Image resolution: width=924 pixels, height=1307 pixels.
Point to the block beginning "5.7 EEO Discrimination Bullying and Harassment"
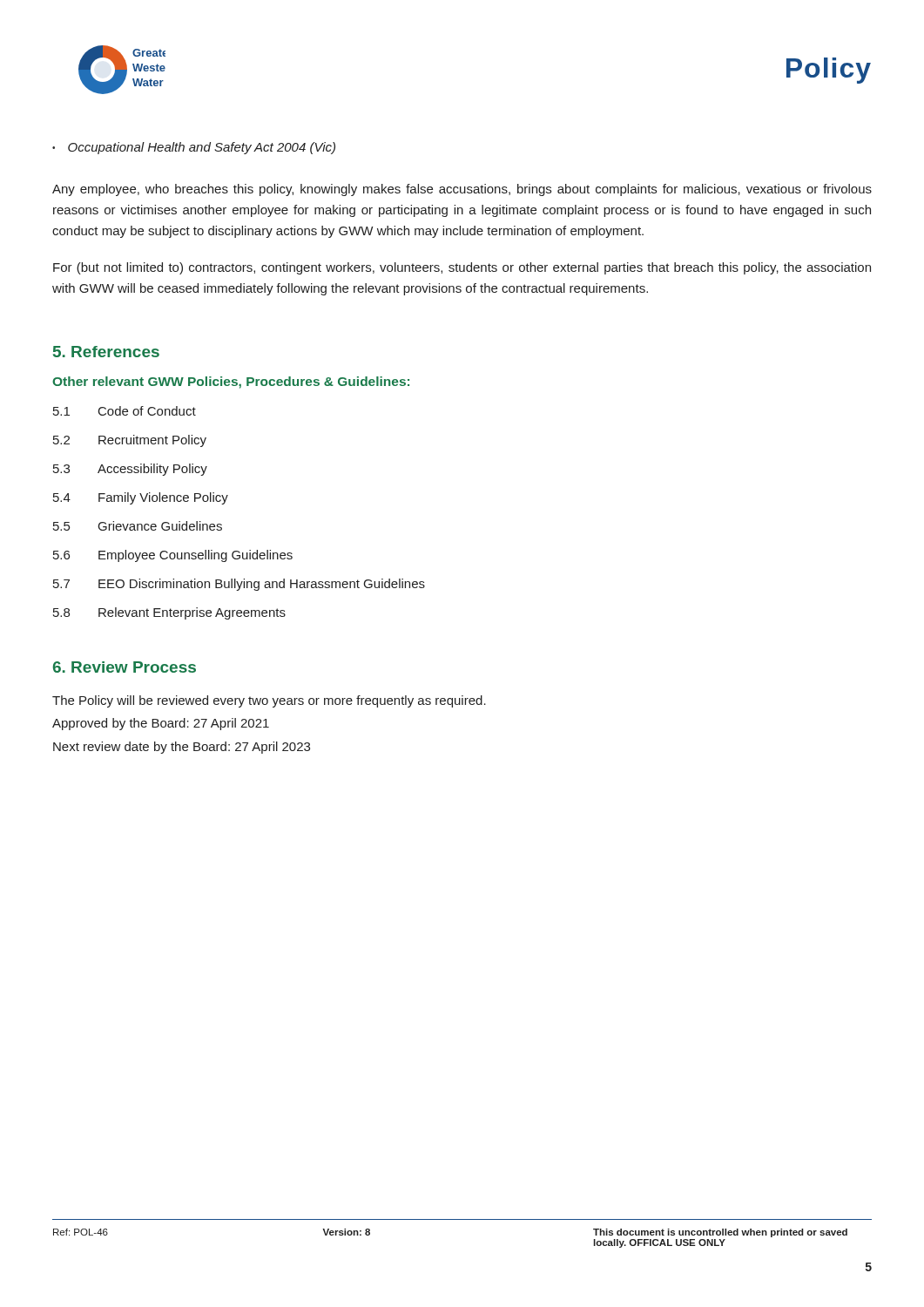(239, 585)
